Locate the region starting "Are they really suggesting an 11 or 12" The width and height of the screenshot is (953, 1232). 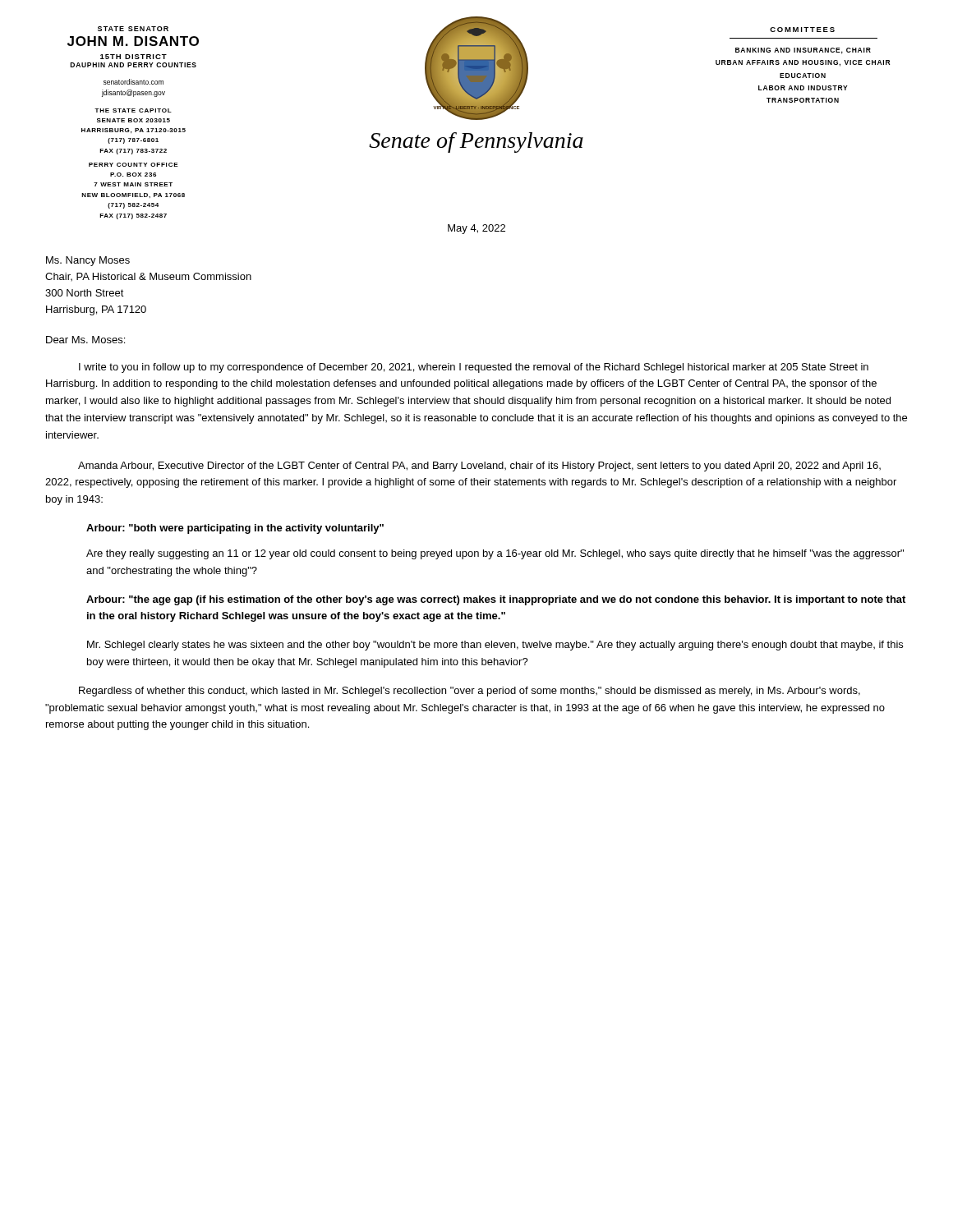coord(495,562)
